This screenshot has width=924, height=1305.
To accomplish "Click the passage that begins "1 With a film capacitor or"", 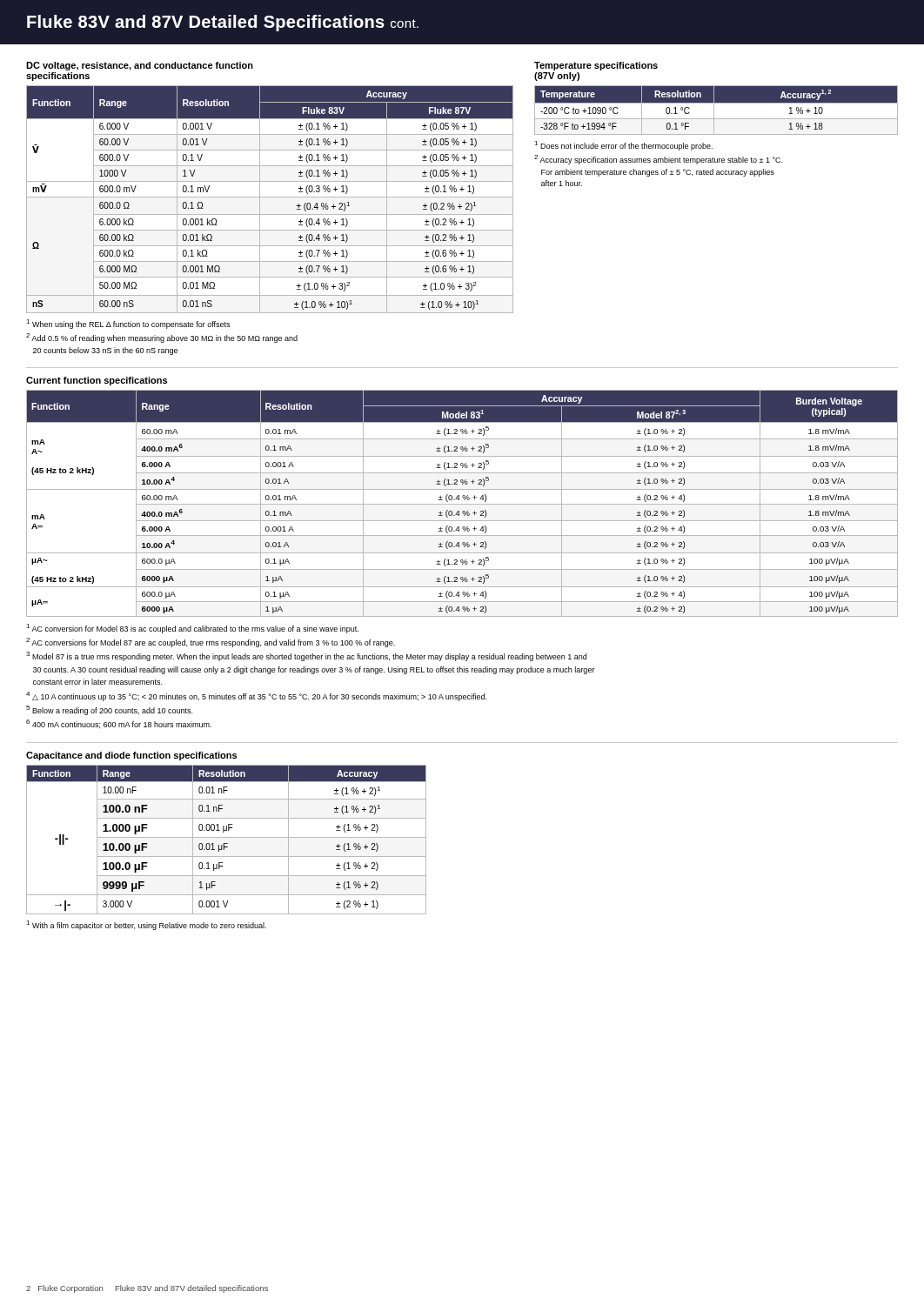I will pyautogui.click(x=146, y=924).
